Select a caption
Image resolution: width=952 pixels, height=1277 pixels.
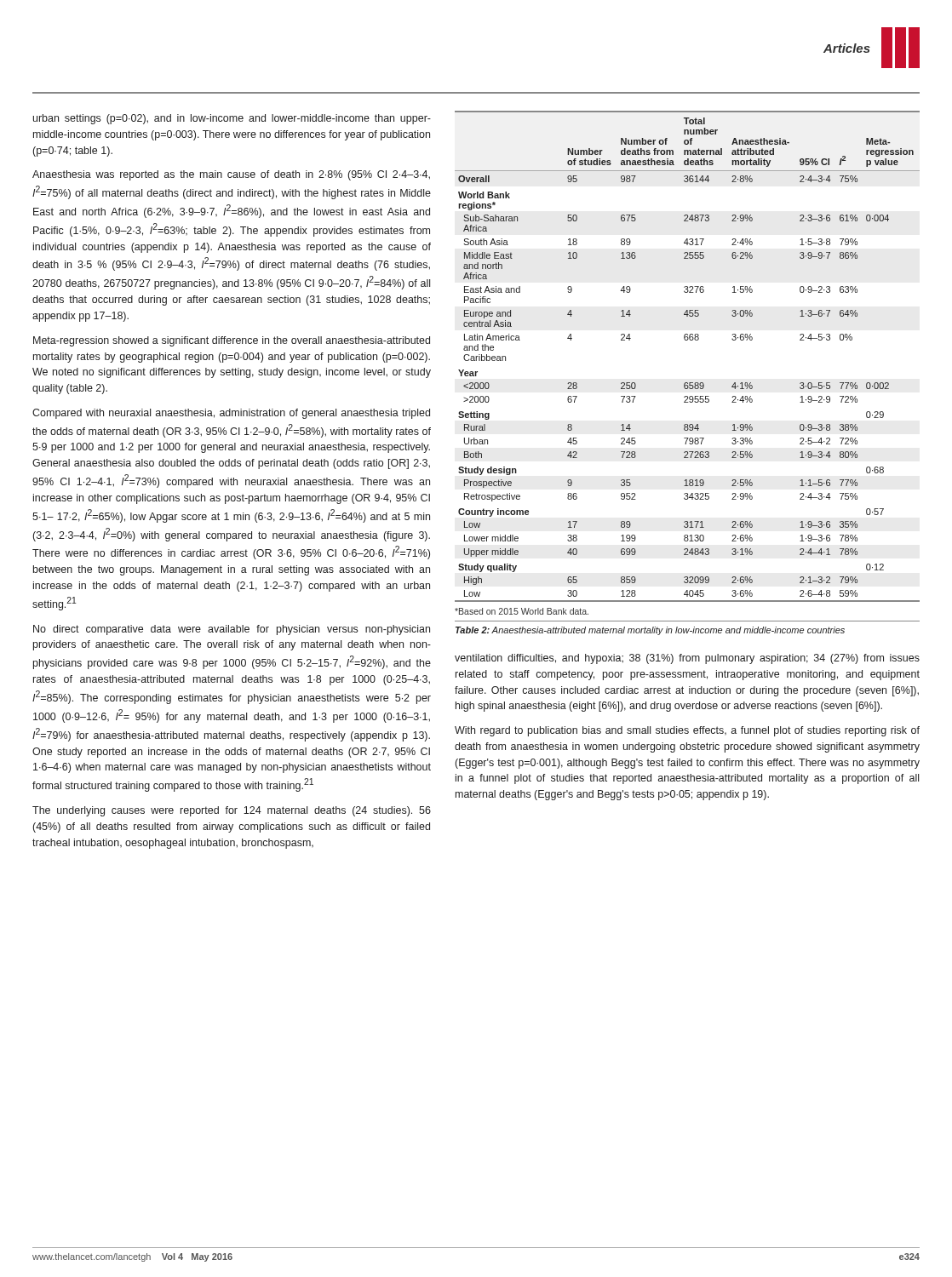tap(650, 630)
